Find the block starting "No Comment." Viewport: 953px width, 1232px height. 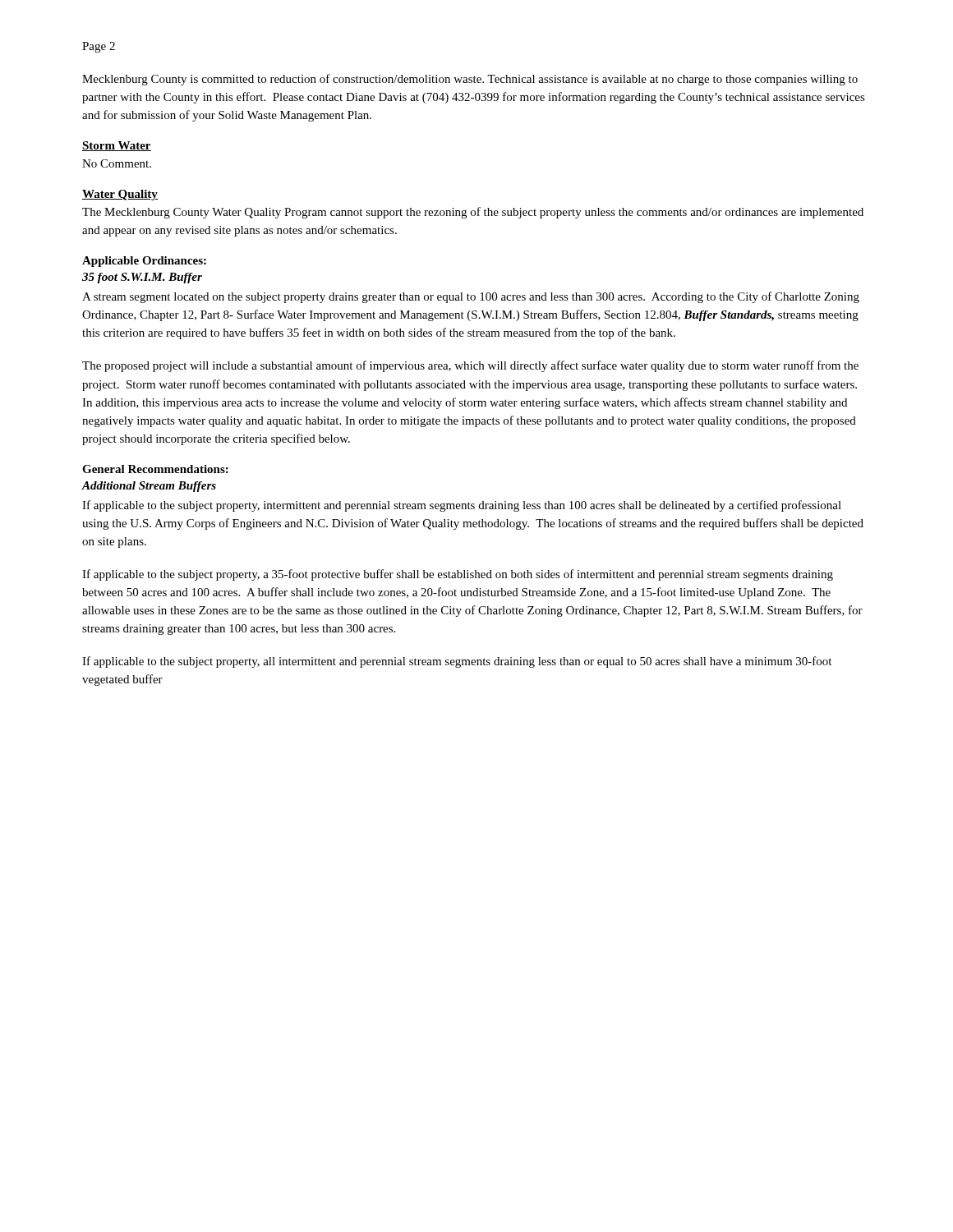tap(117, 164)
